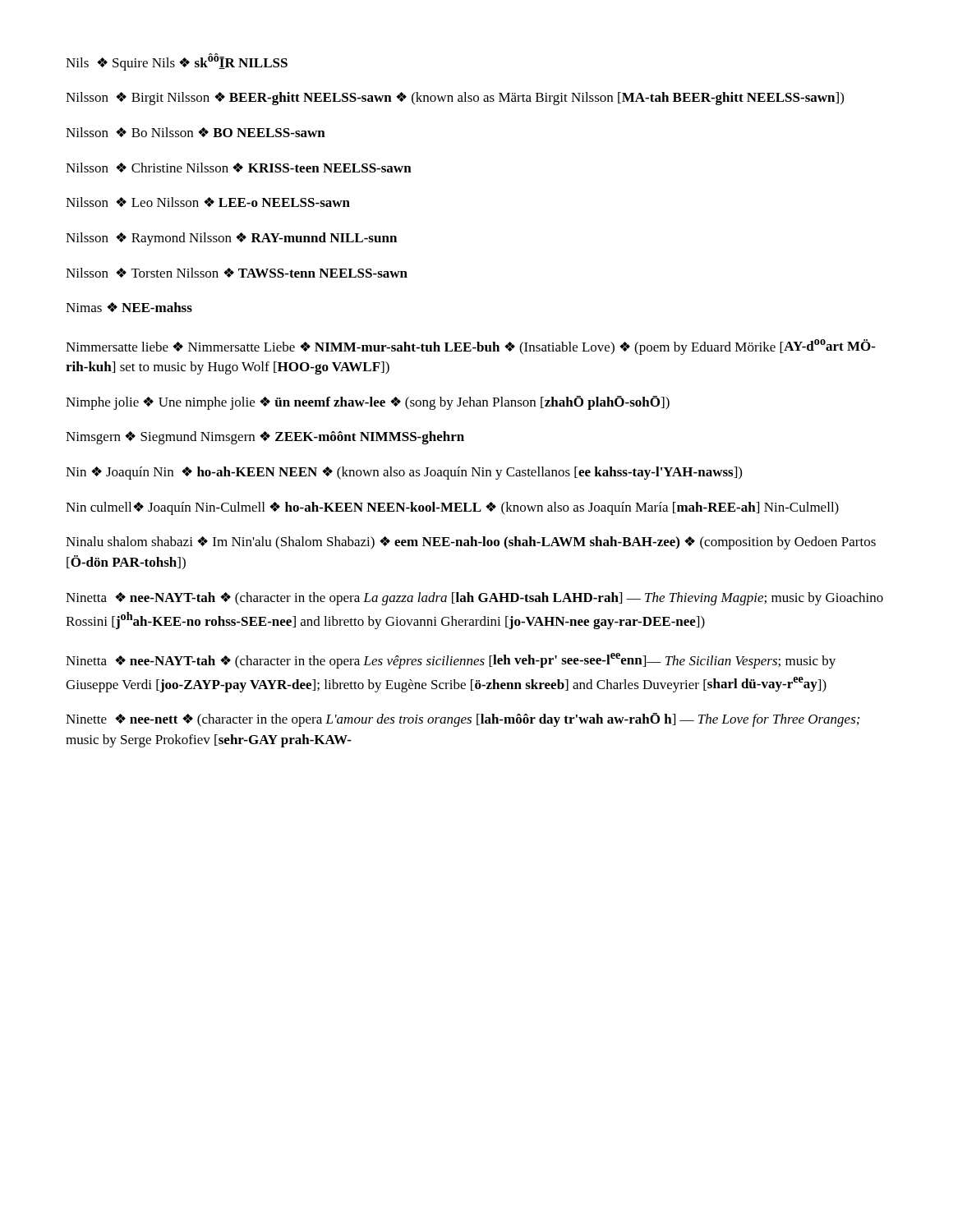Select the block starting "Nimas ❖ NEE-mahss"
Image resolution: width=953 pixels, height=1232 pixels.
[x=129, y=308]
